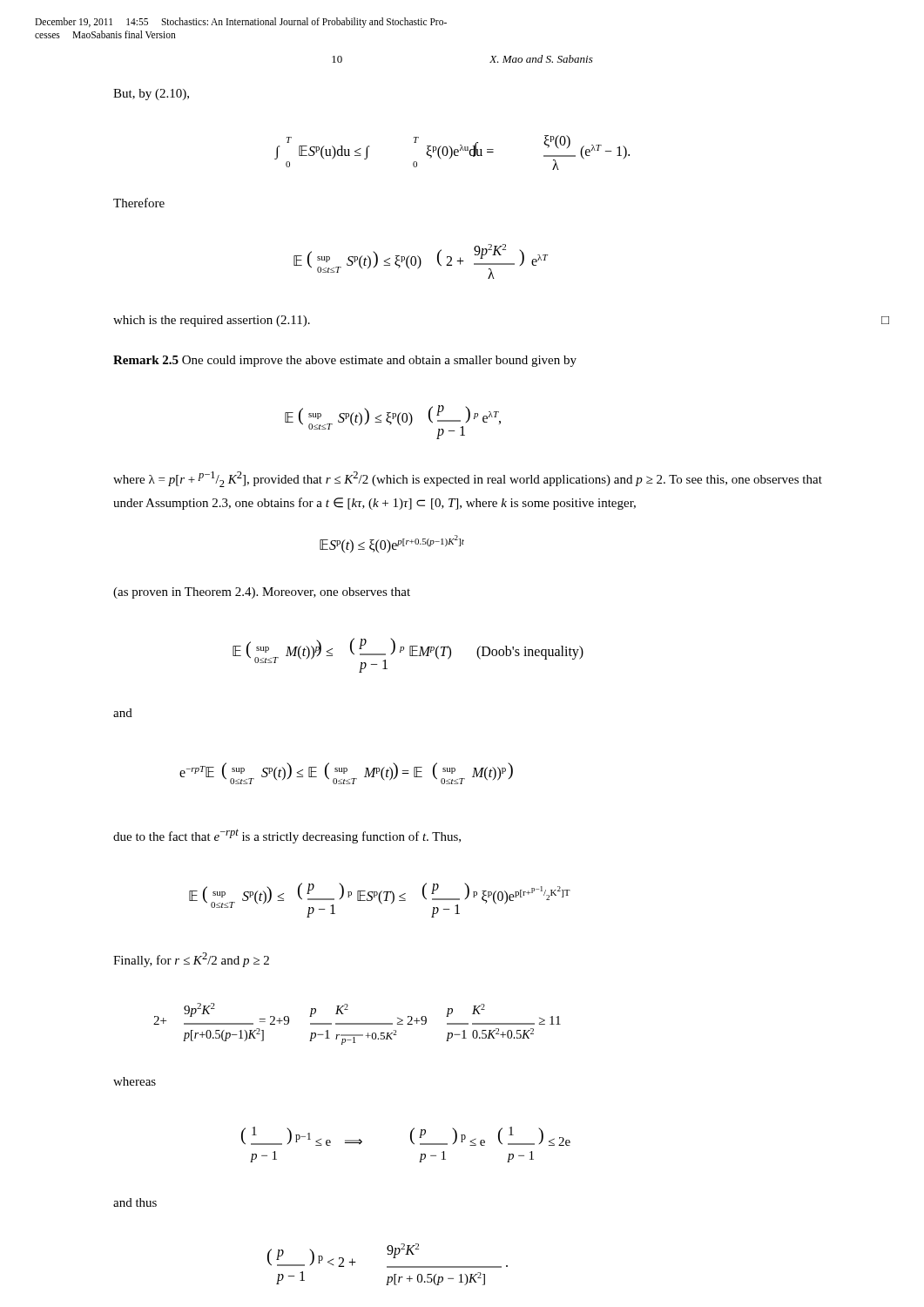Click on the region starting "due to the fact that e−rpt is a"
The image size is (924, 1307).
click(x=287, y=835)
